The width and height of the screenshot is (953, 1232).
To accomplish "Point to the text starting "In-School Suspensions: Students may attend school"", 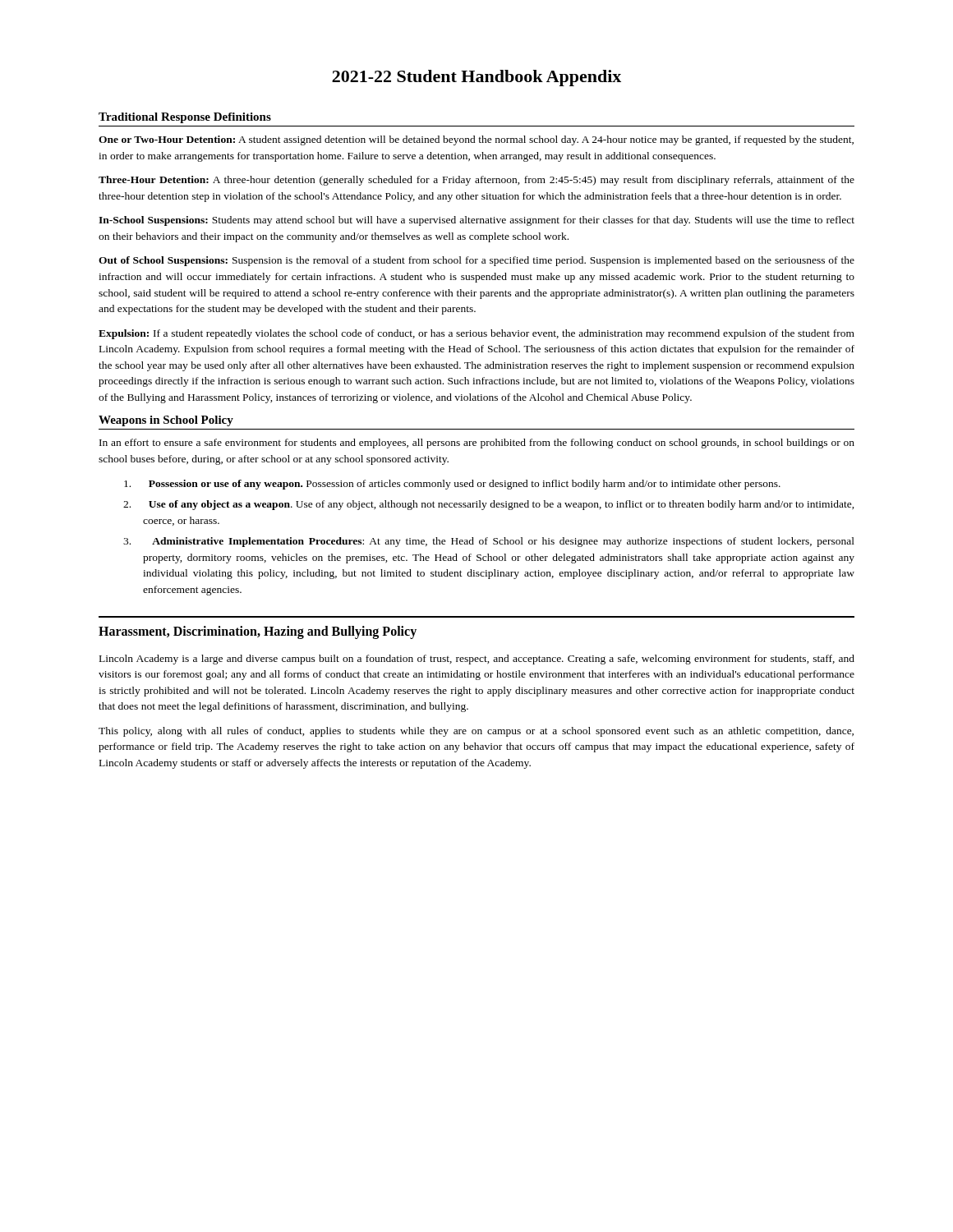I will coord(476,228).
